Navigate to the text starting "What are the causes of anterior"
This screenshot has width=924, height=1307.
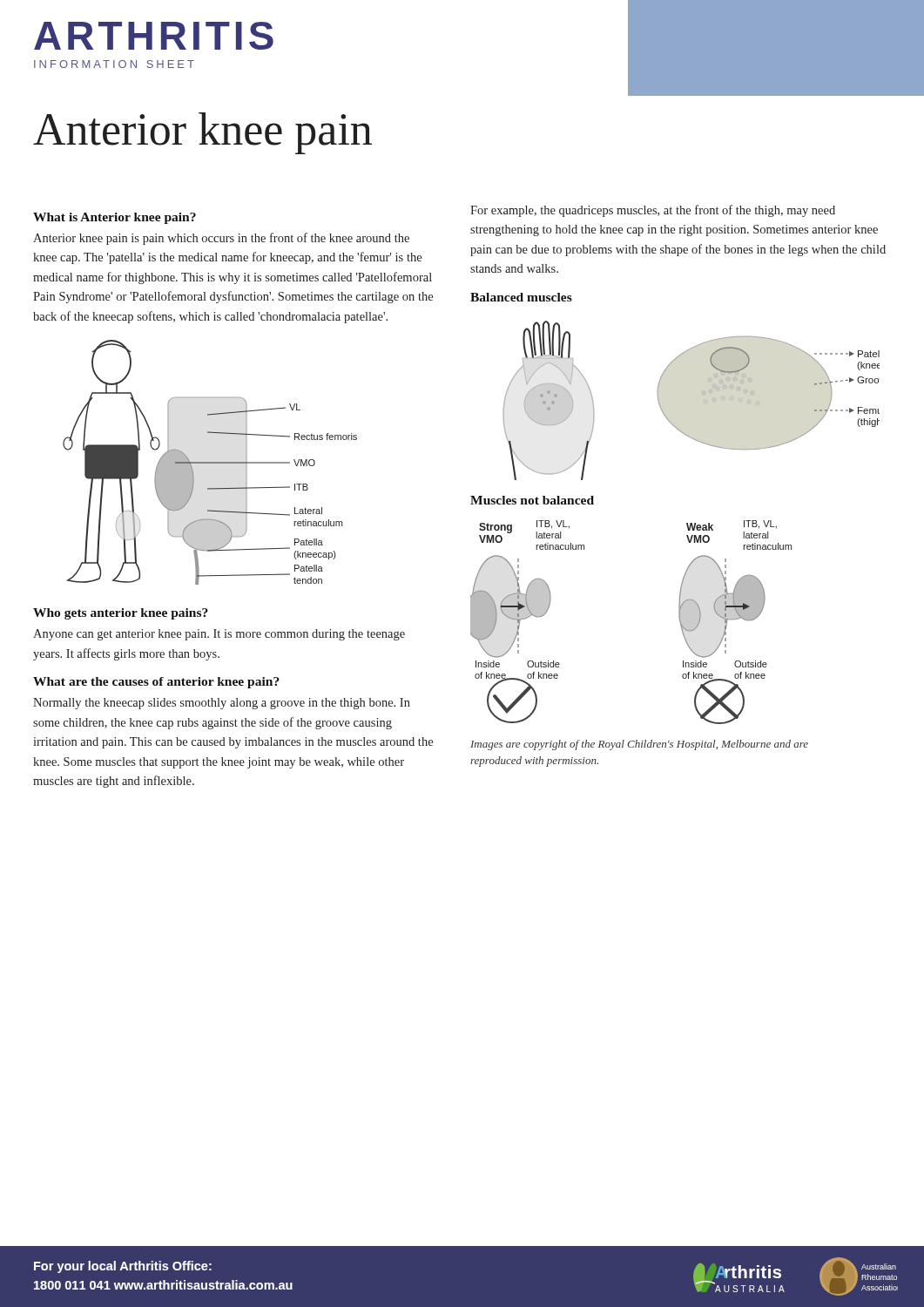coord(156,681)
